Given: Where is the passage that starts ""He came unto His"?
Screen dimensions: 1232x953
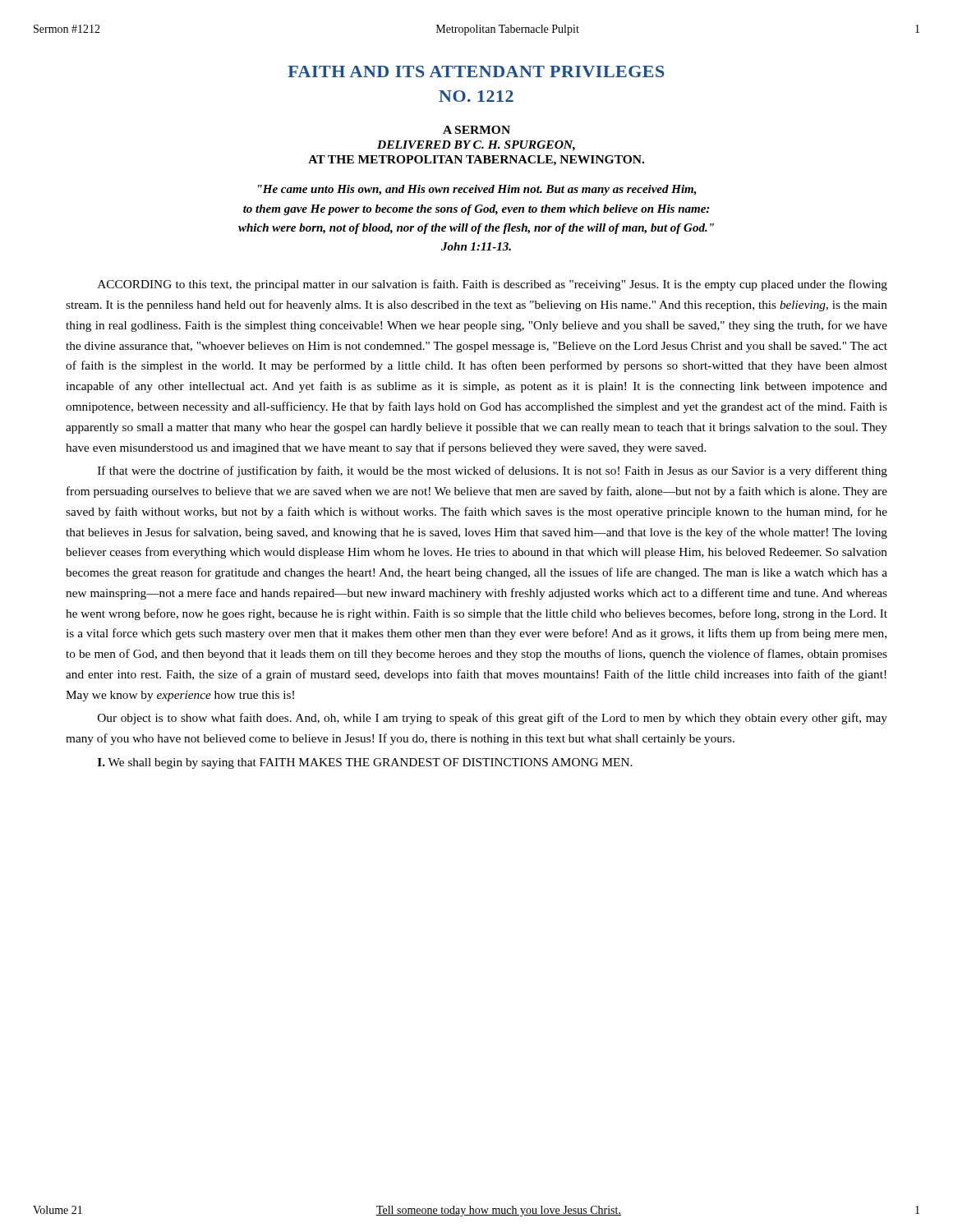Looking at the screenshot, I should pyautogui.click(x=476, y=218).
